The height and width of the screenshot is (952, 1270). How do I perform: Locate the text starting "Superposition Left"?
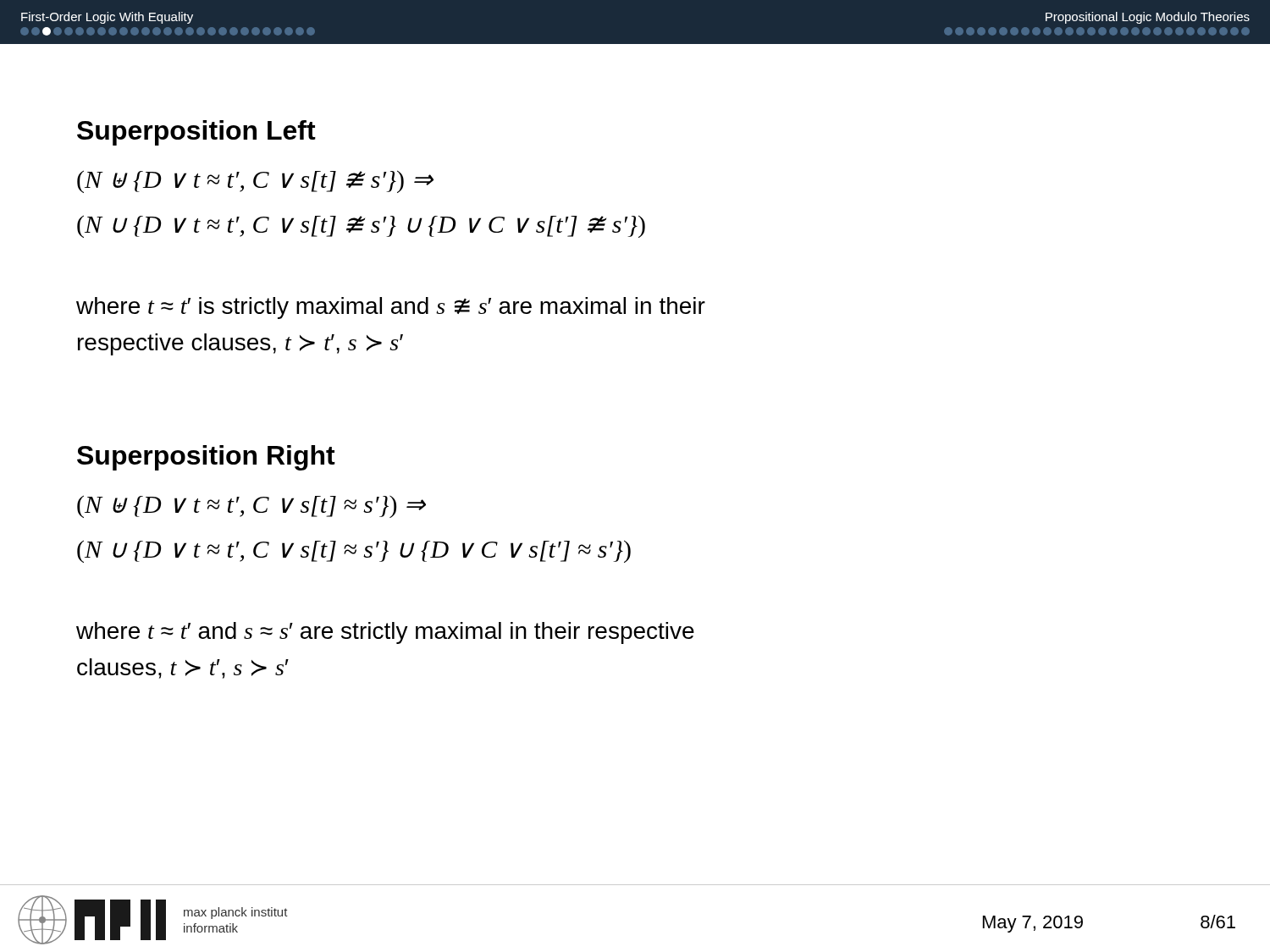coord(196,130)
